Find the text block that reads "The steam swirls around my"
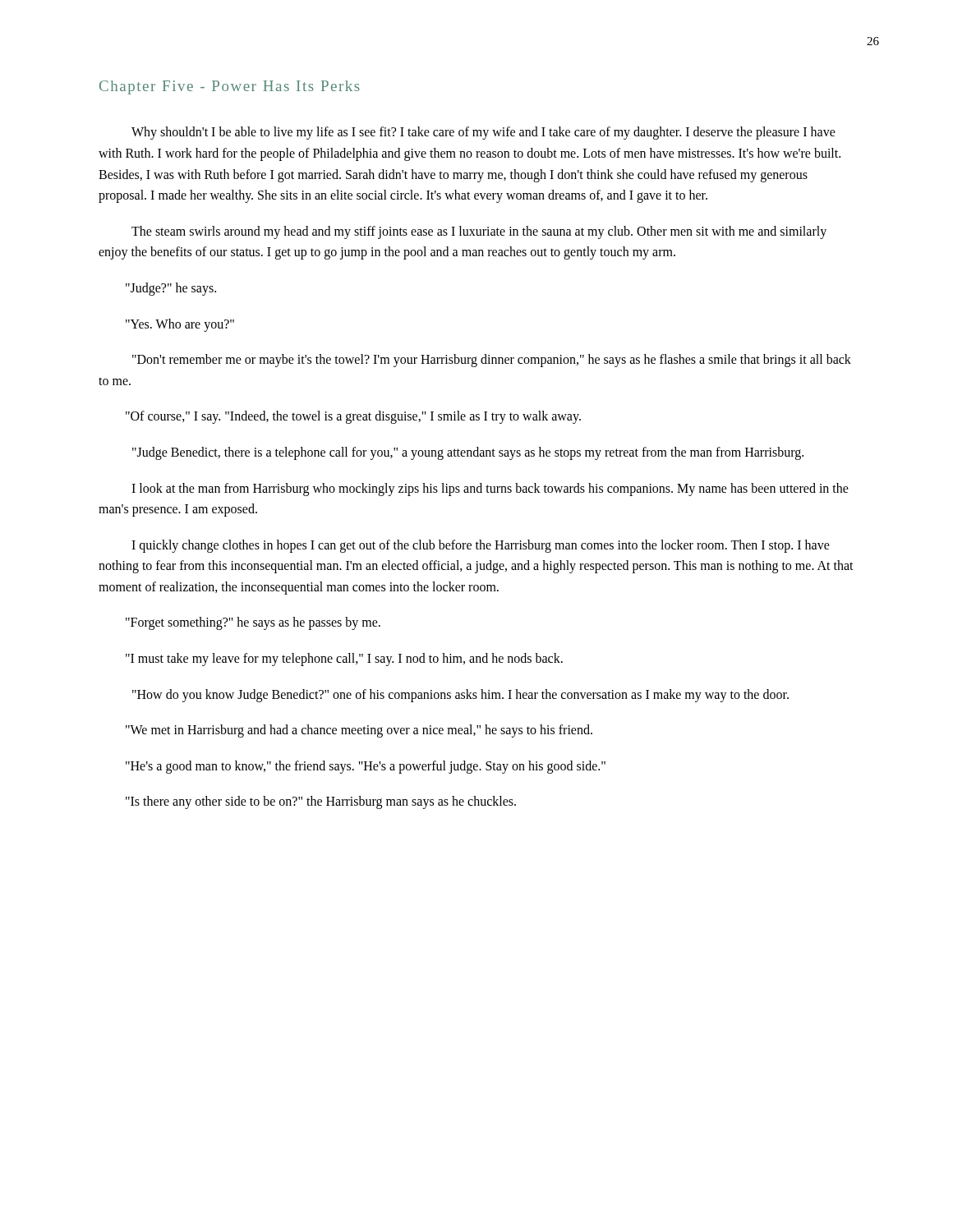Screen dimensions: 1232x953 463,241
